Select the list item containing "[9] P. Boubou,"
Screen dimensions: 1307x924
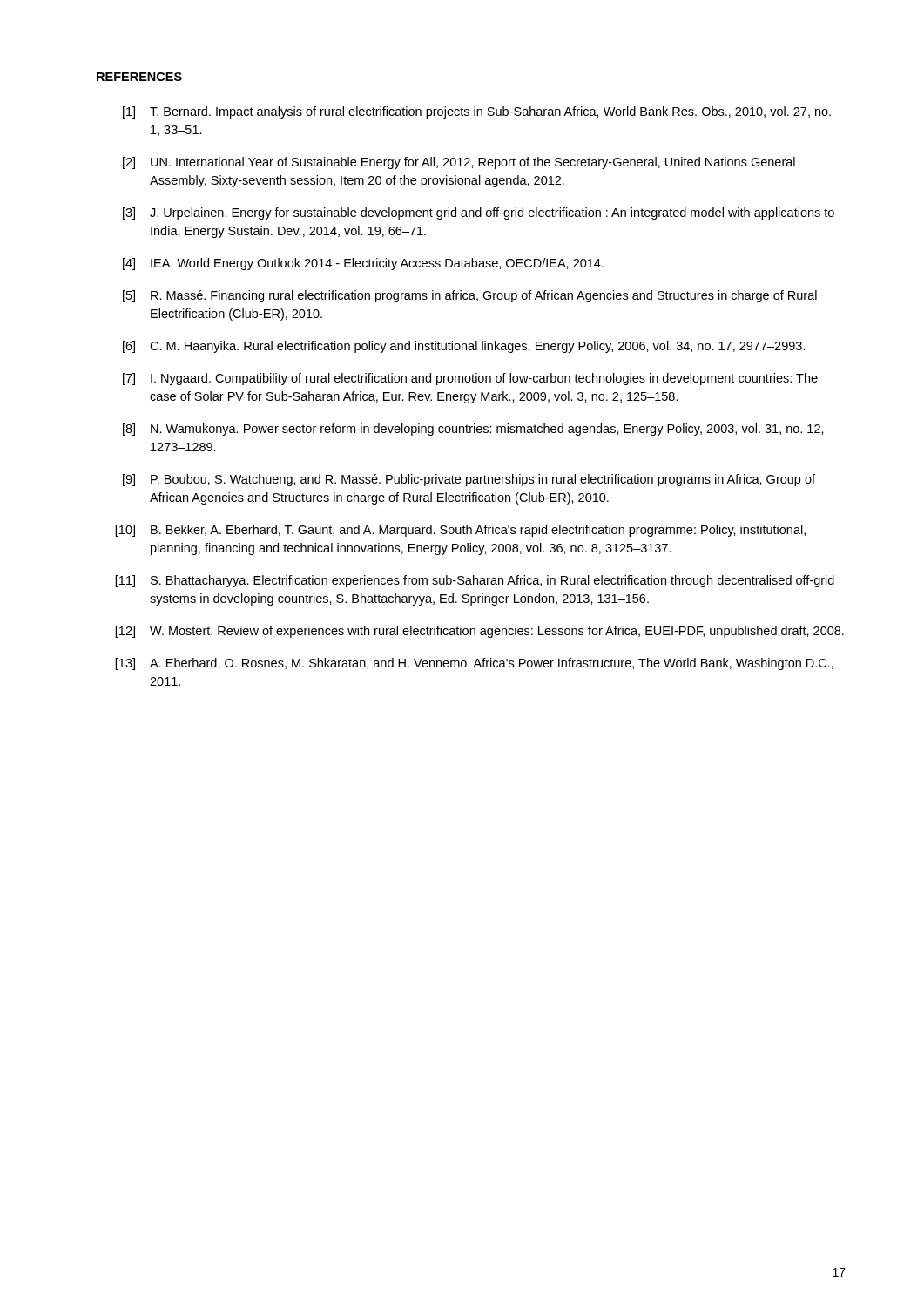point(471,489)
